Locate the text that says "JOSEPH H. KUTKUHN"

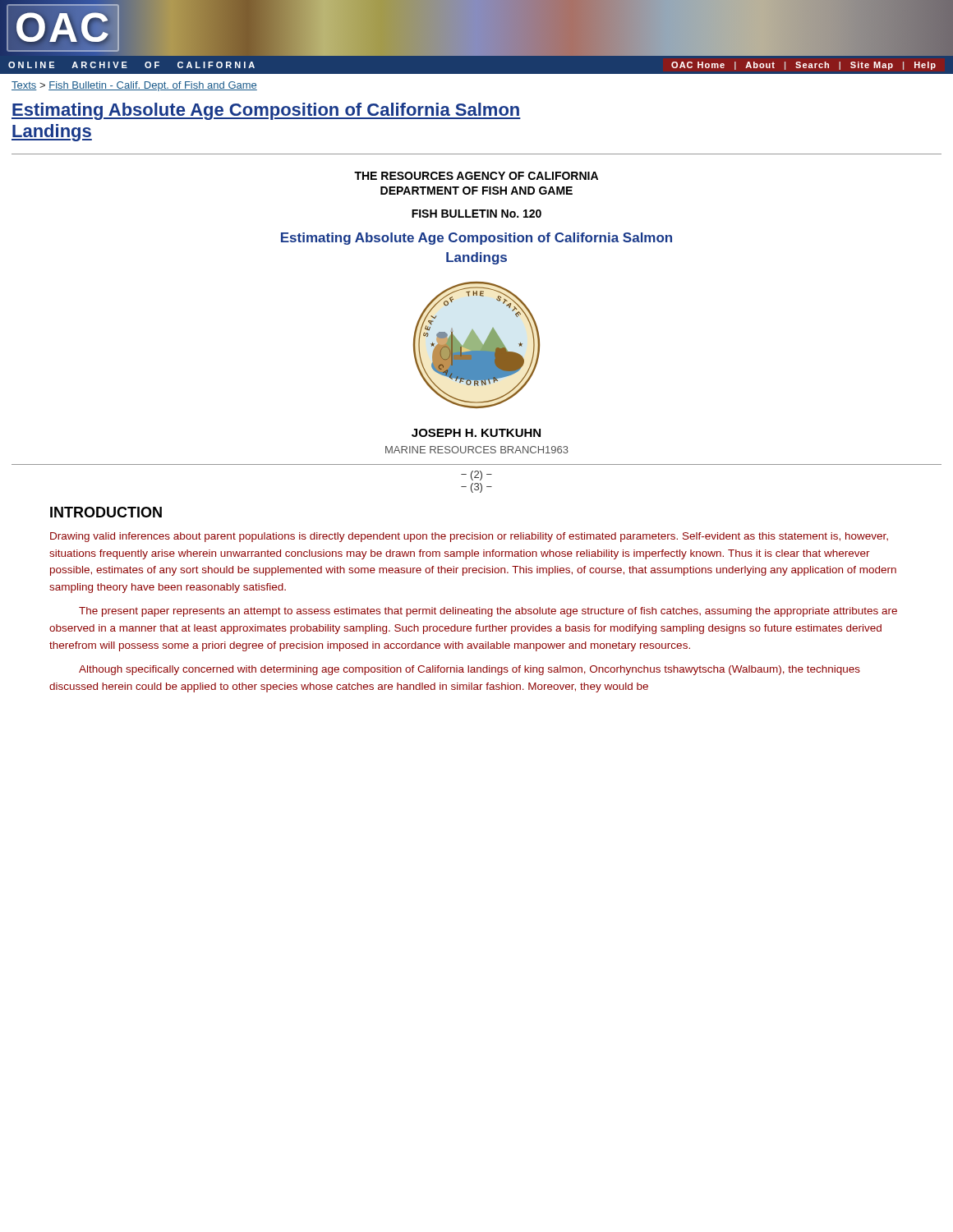pos(476,432)
